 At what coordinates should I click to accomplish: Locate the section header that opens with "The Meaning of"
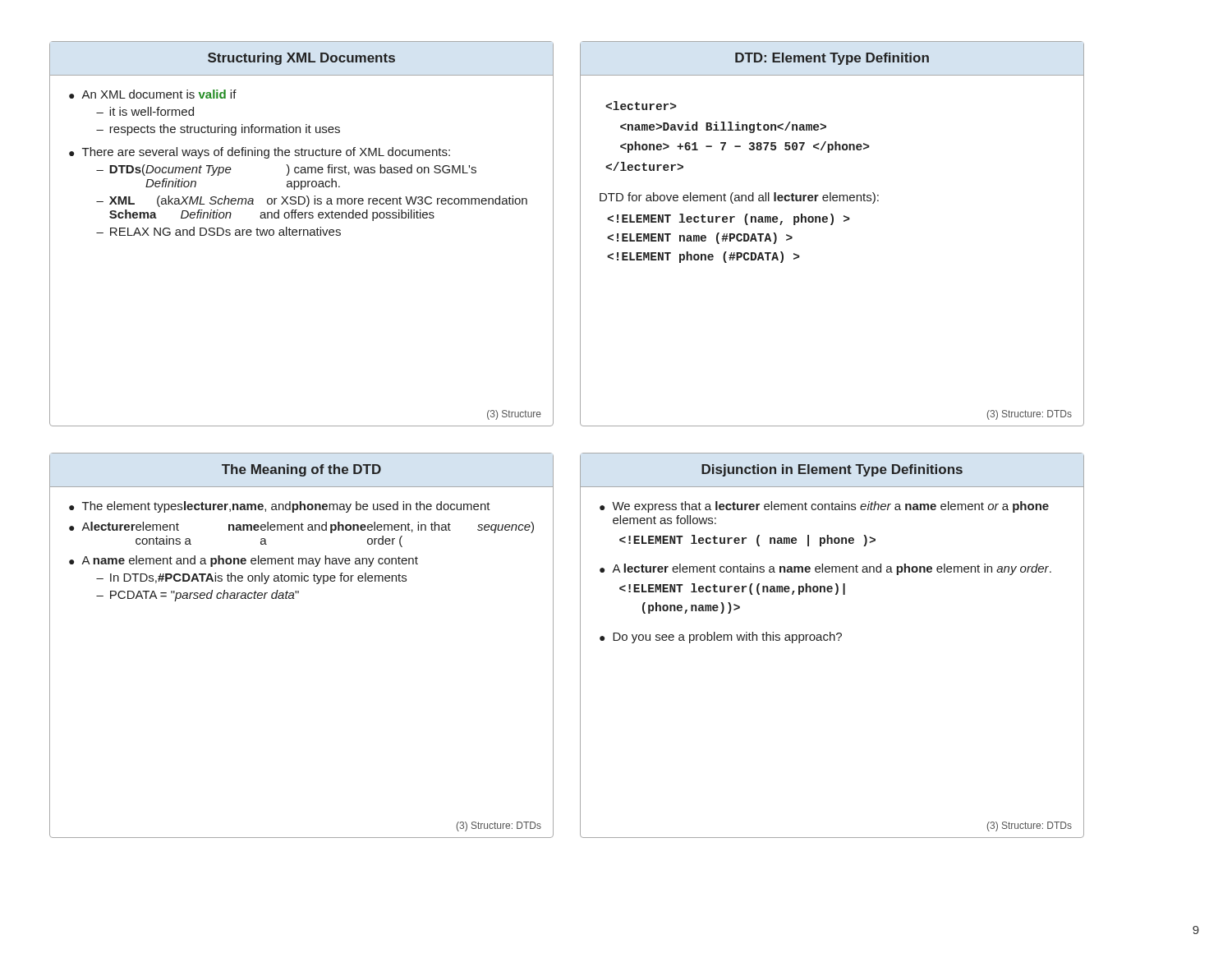click(x=301, y=470)
